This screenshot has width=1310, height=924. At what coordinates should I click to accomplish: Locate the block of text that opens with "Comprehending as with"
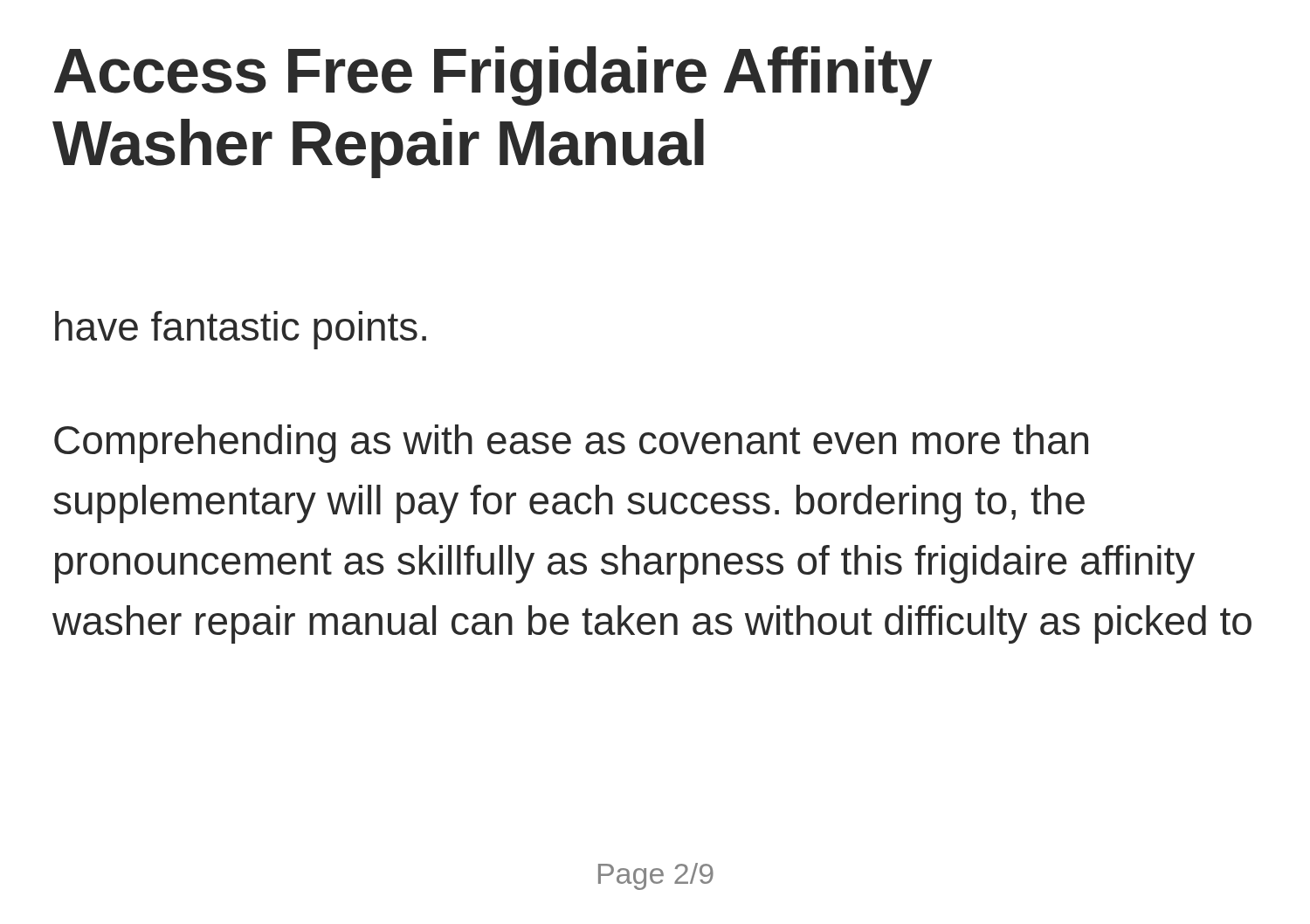pos(653,531)
